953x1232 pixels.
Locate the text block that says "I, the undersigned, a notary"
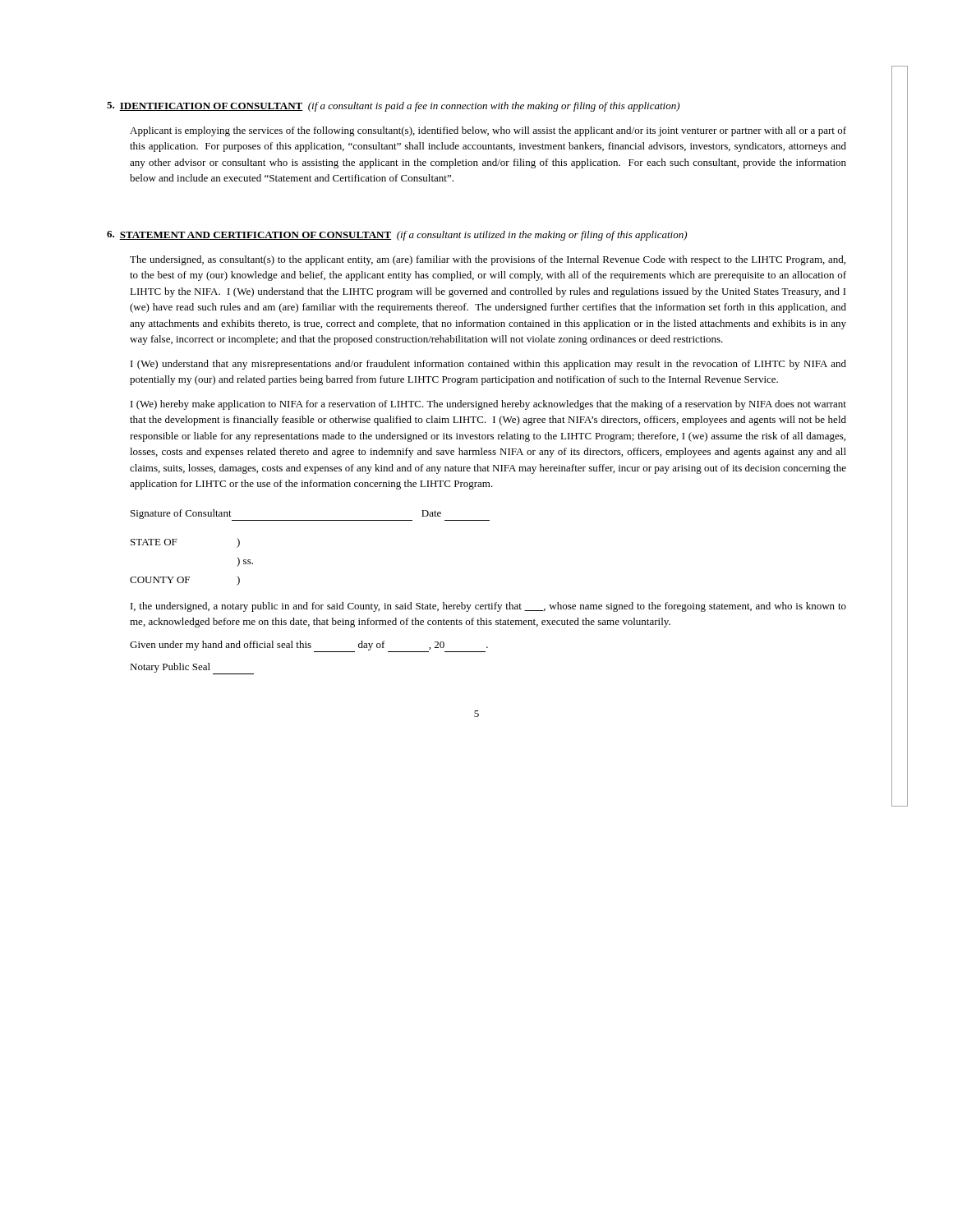pos(488,614)
